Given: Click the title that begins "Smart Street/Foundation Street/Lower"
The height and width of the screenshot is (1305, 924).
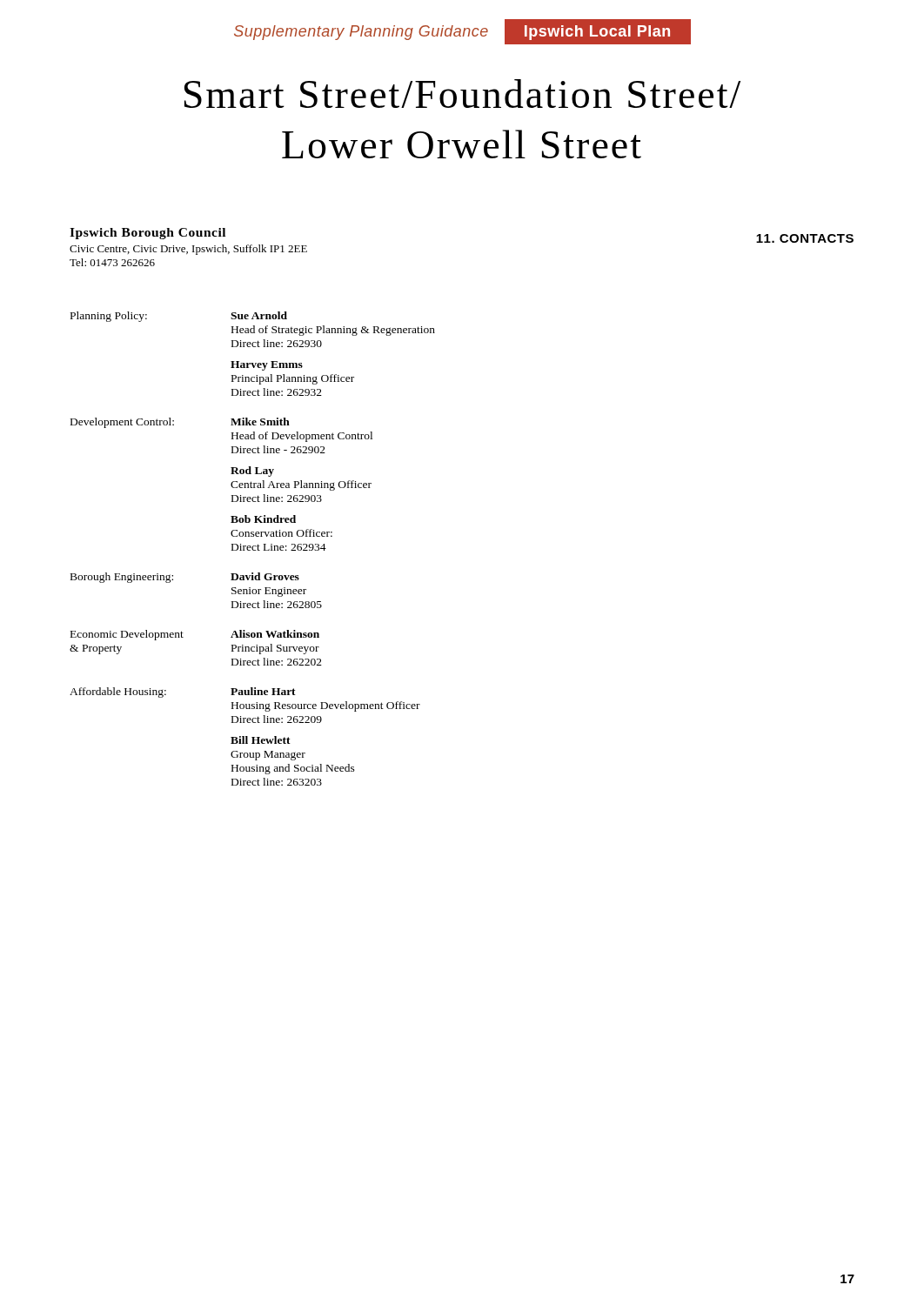Looking at the screenshot, I should [462, 120].
